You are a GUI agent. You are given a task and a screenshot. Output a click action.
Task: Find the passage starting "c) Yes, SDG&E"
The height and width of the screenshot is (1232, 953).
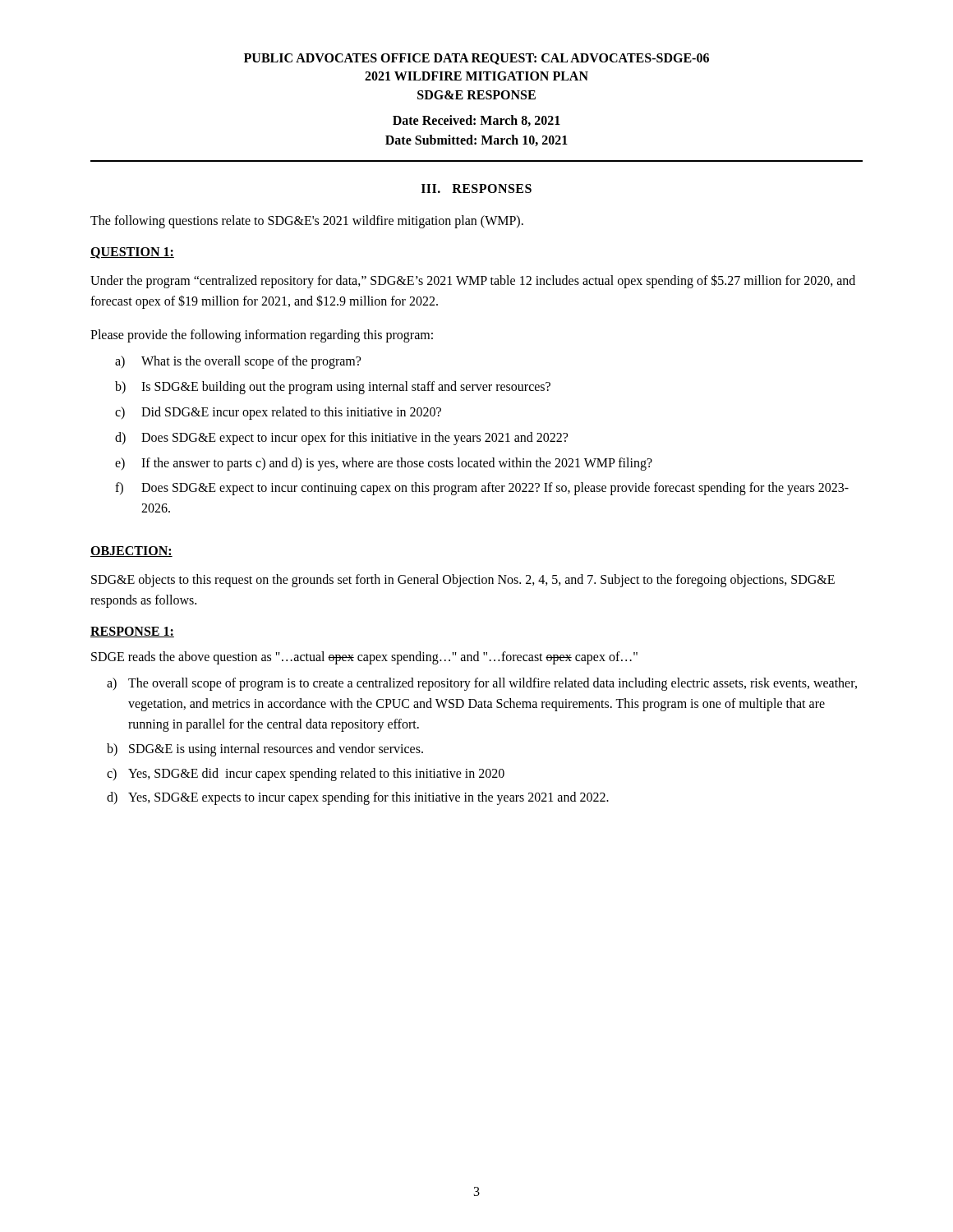tap(485, 774)
